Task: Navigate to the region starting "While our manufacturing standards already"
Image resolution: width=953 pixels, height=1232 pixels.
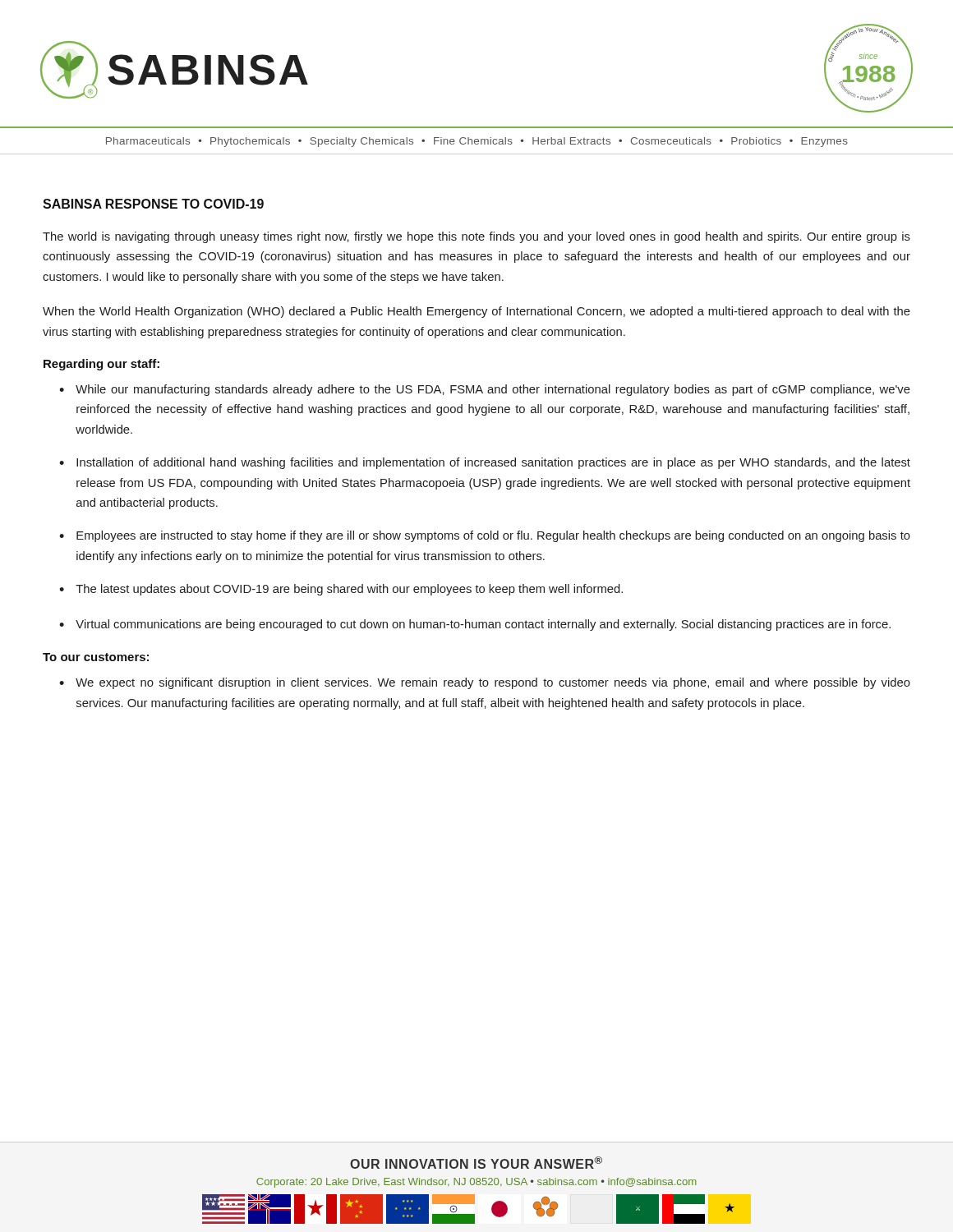Action: click(493, 410)
